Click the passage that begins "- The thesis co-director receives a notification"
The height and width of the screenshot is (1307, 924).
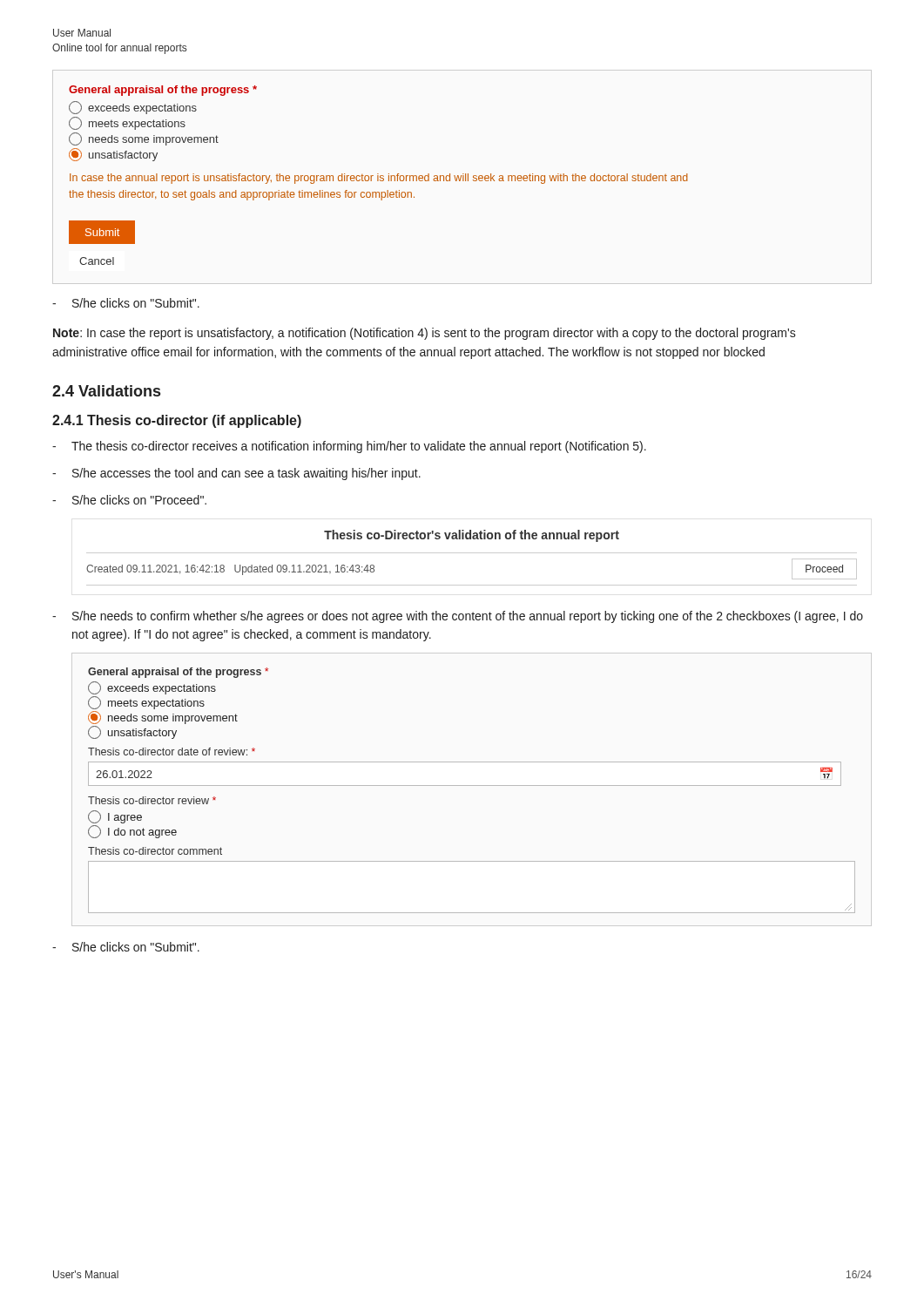(462, 447)
